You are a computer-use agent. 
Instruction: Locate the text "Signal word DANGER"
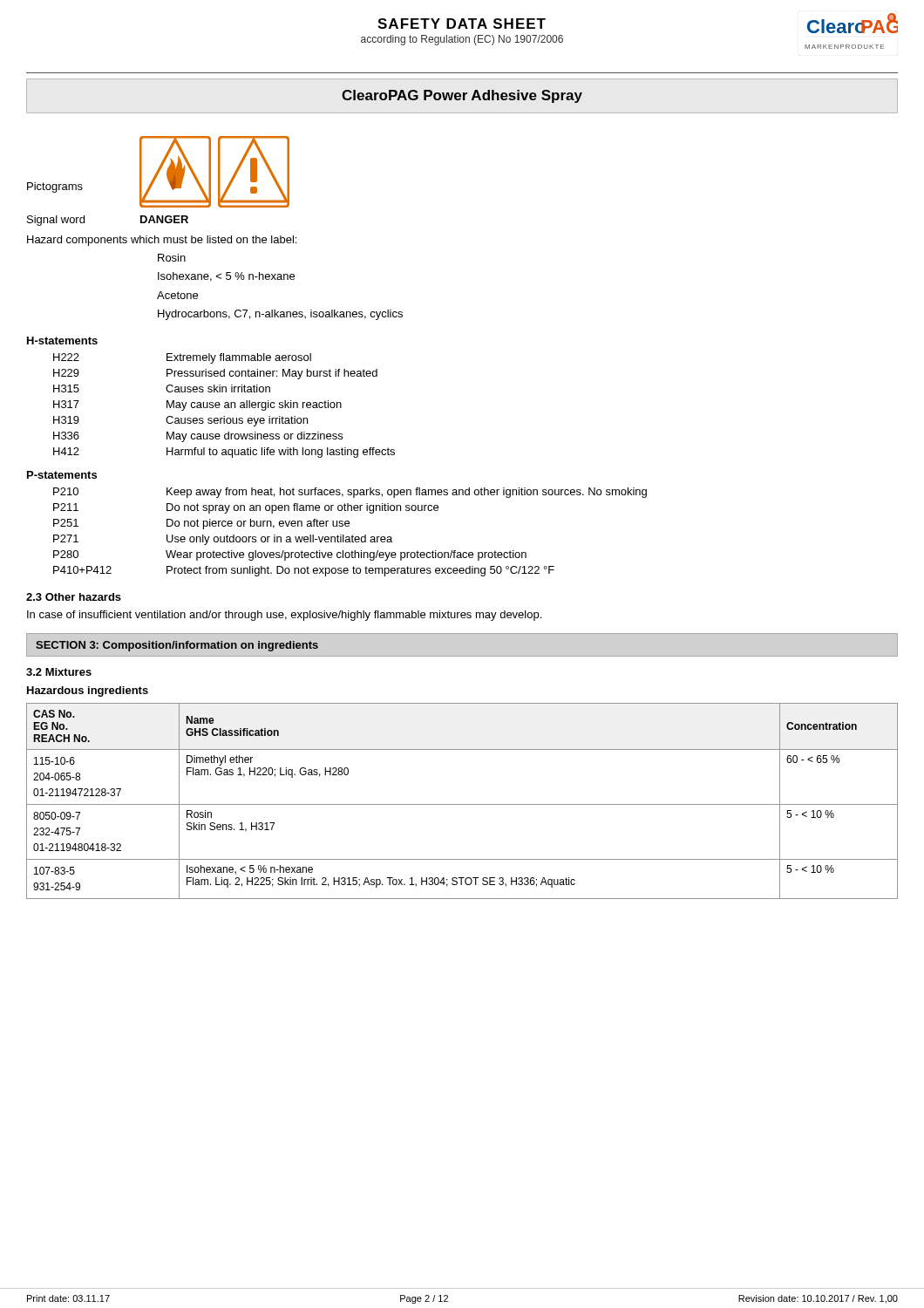pyautogui.click(x=56, y=220)
